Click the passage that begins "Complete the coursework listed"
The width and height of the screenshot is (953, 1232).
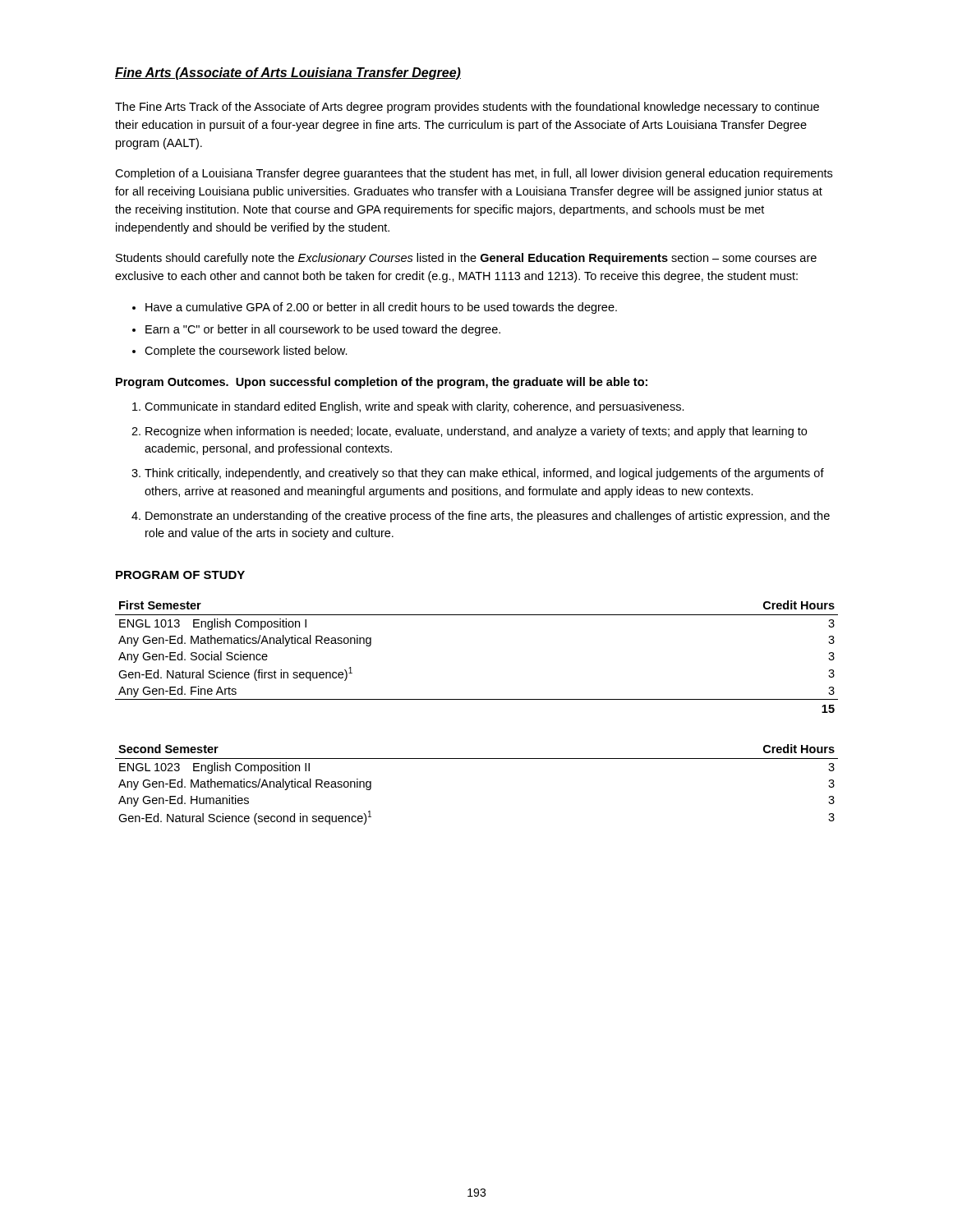pyautogui.click(x=246, y=351)
